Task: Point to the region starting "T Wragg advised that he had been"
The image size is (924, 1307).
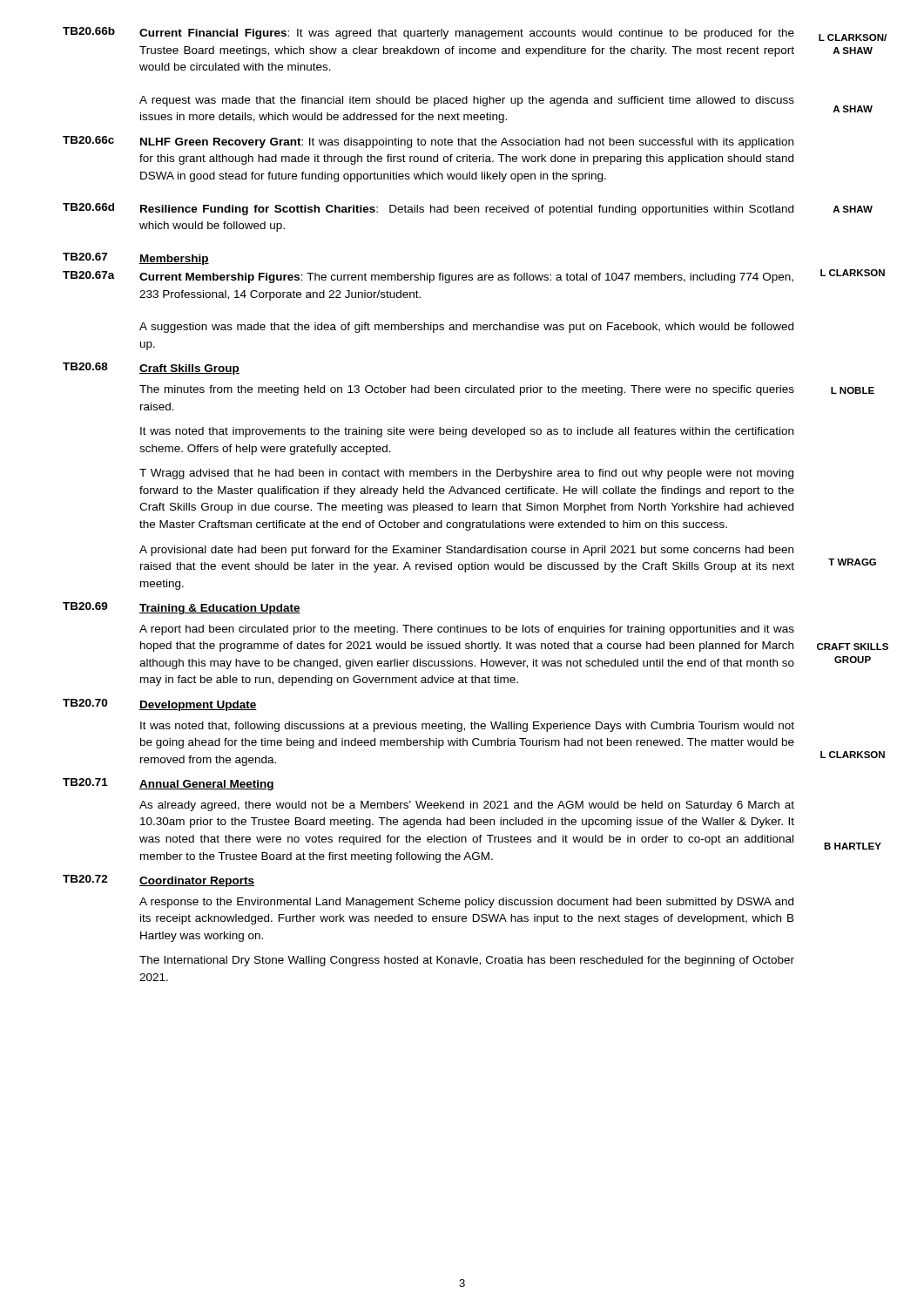Action: [x=467, y=499]
